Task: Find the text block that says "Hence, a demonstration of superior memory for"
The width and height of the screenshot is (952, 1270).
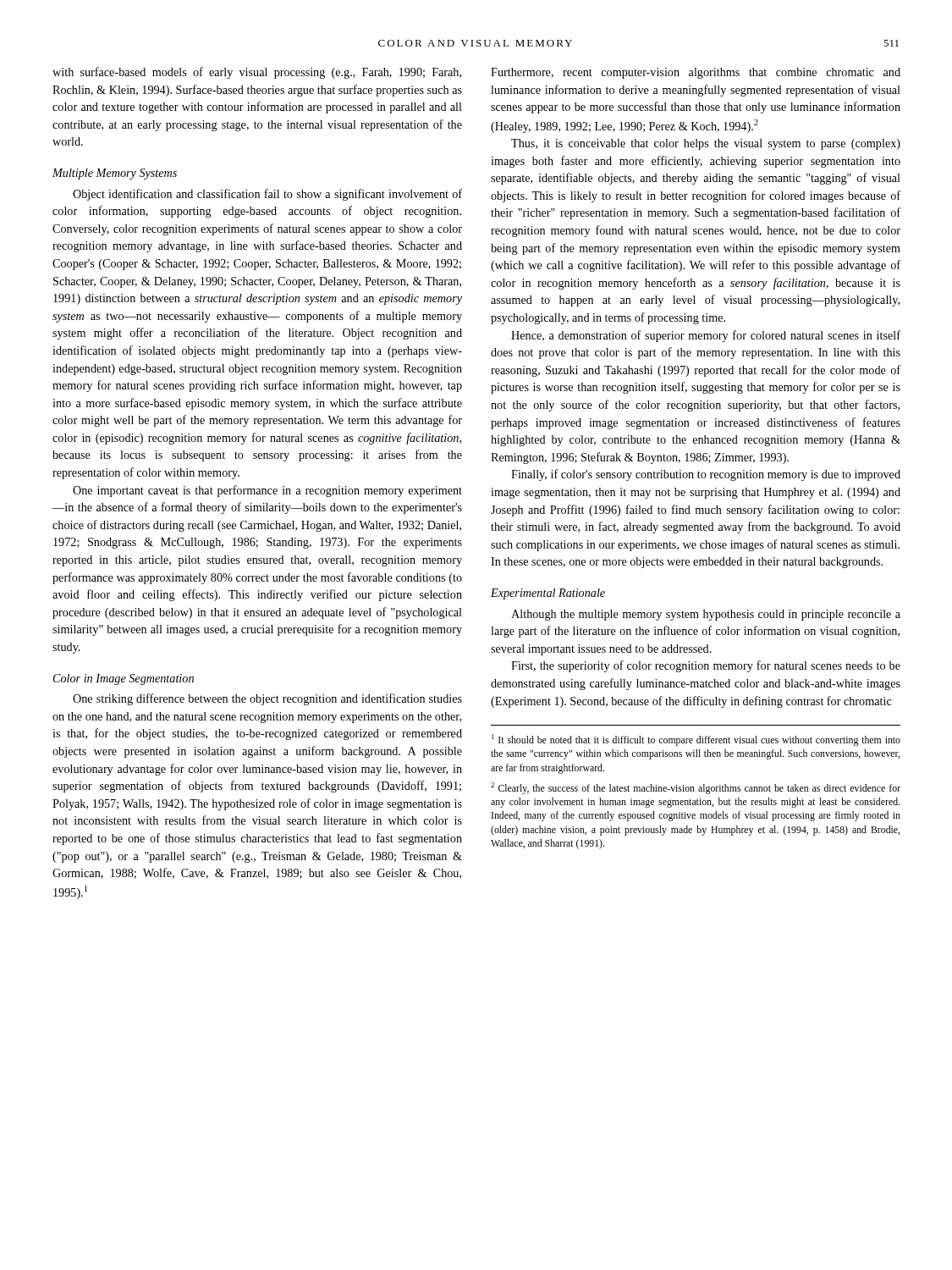Action: tap(696, 396)
